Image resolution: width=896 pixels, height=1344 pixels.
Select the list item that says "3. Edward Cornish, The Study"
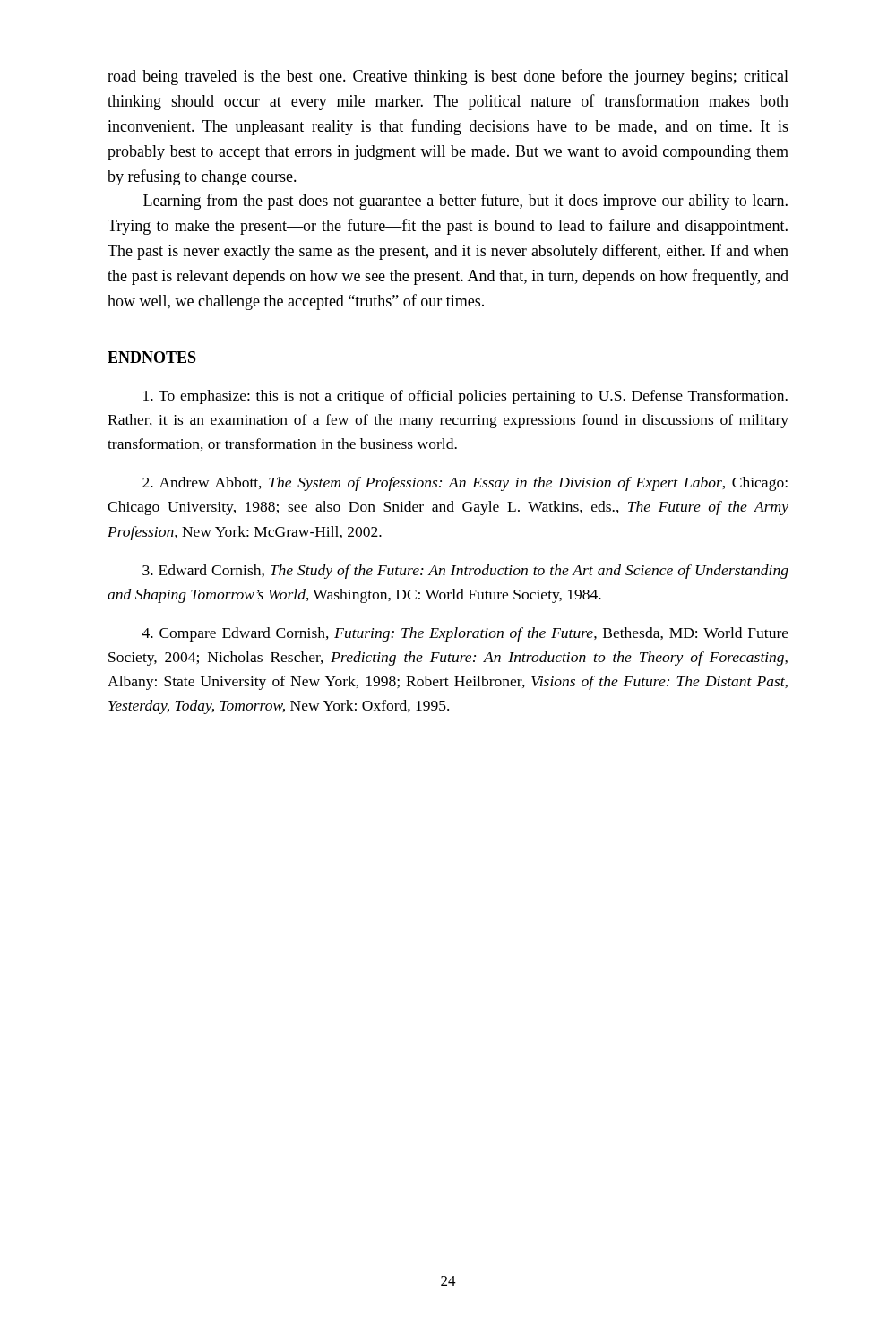click(448, 582)
